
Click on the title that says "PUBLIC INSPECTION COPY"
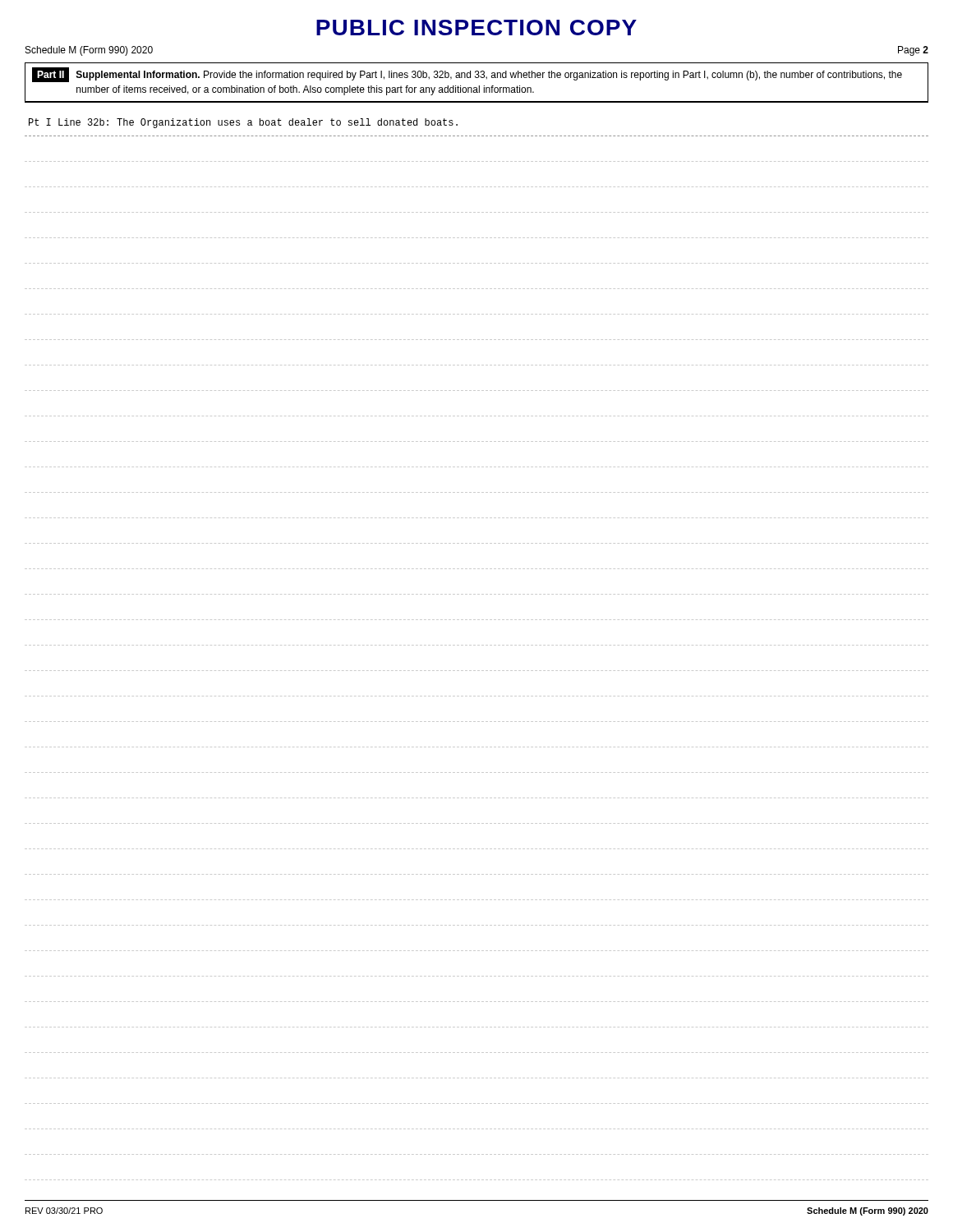coord(476,28)
